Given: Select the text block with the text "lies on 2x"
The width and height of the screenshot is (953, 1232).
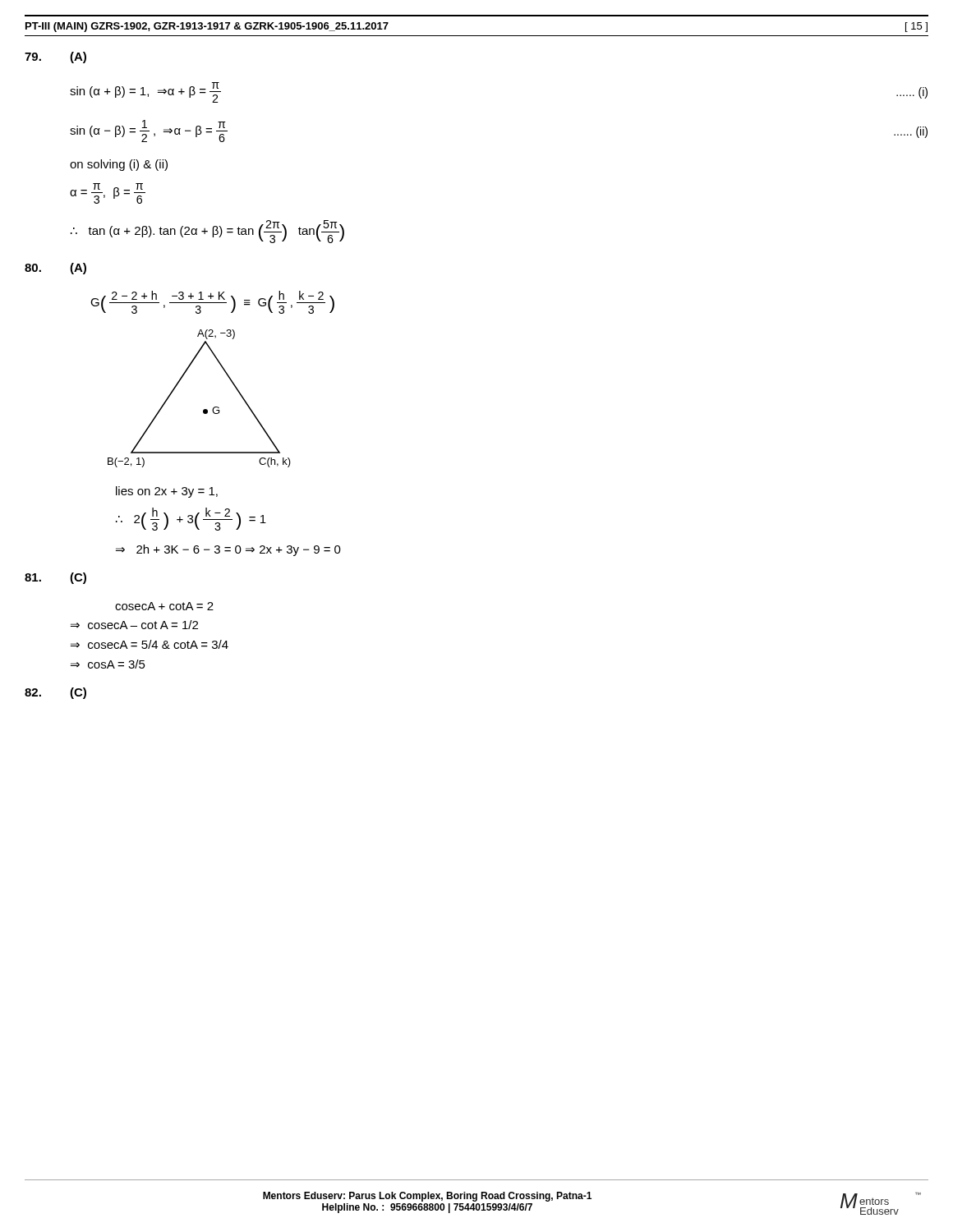Looking at the screenshot, I should click(x=167, y=491).
